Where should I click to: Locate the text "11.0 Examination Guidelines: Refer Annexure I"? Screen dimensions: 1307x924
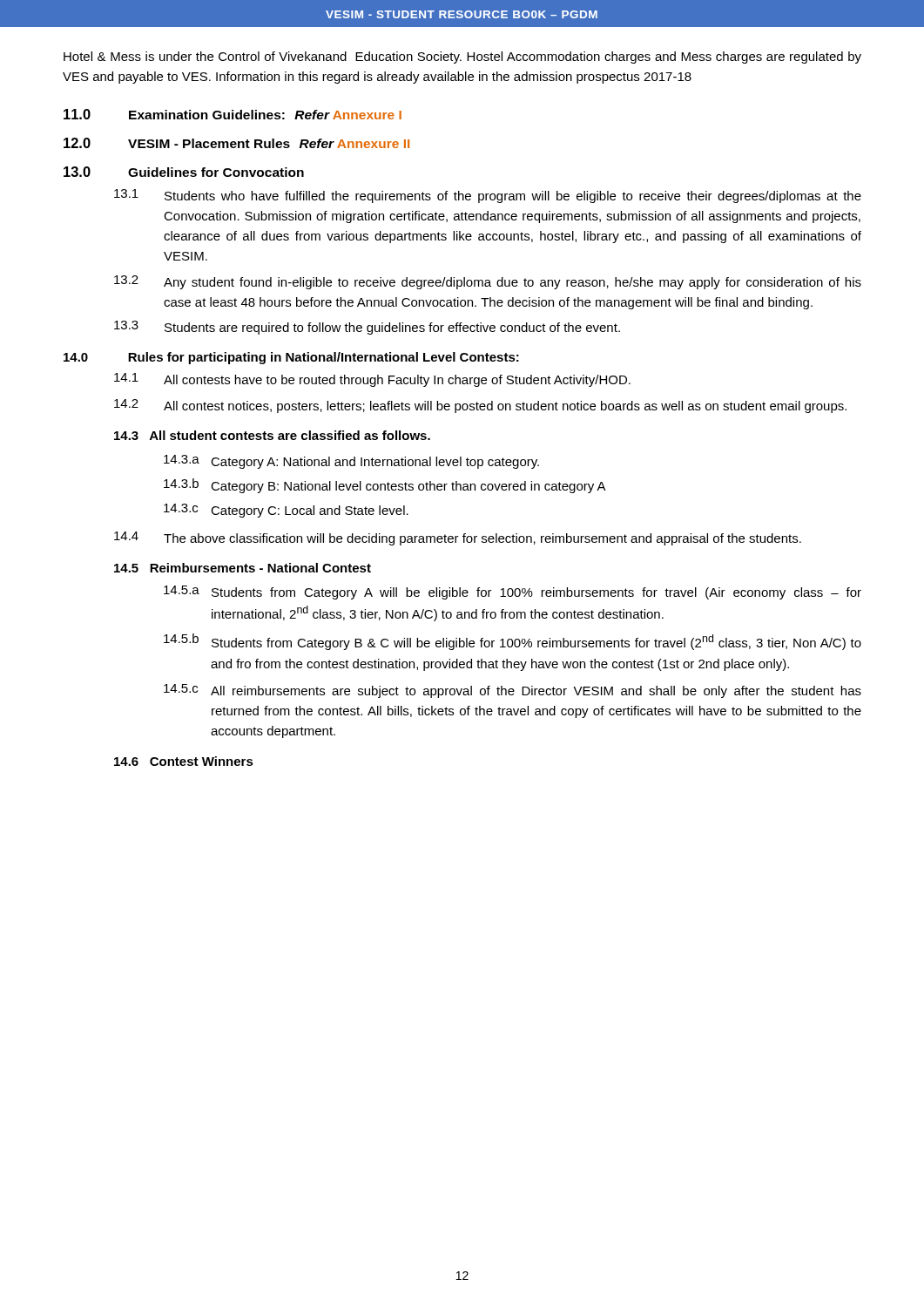point(232,114)
